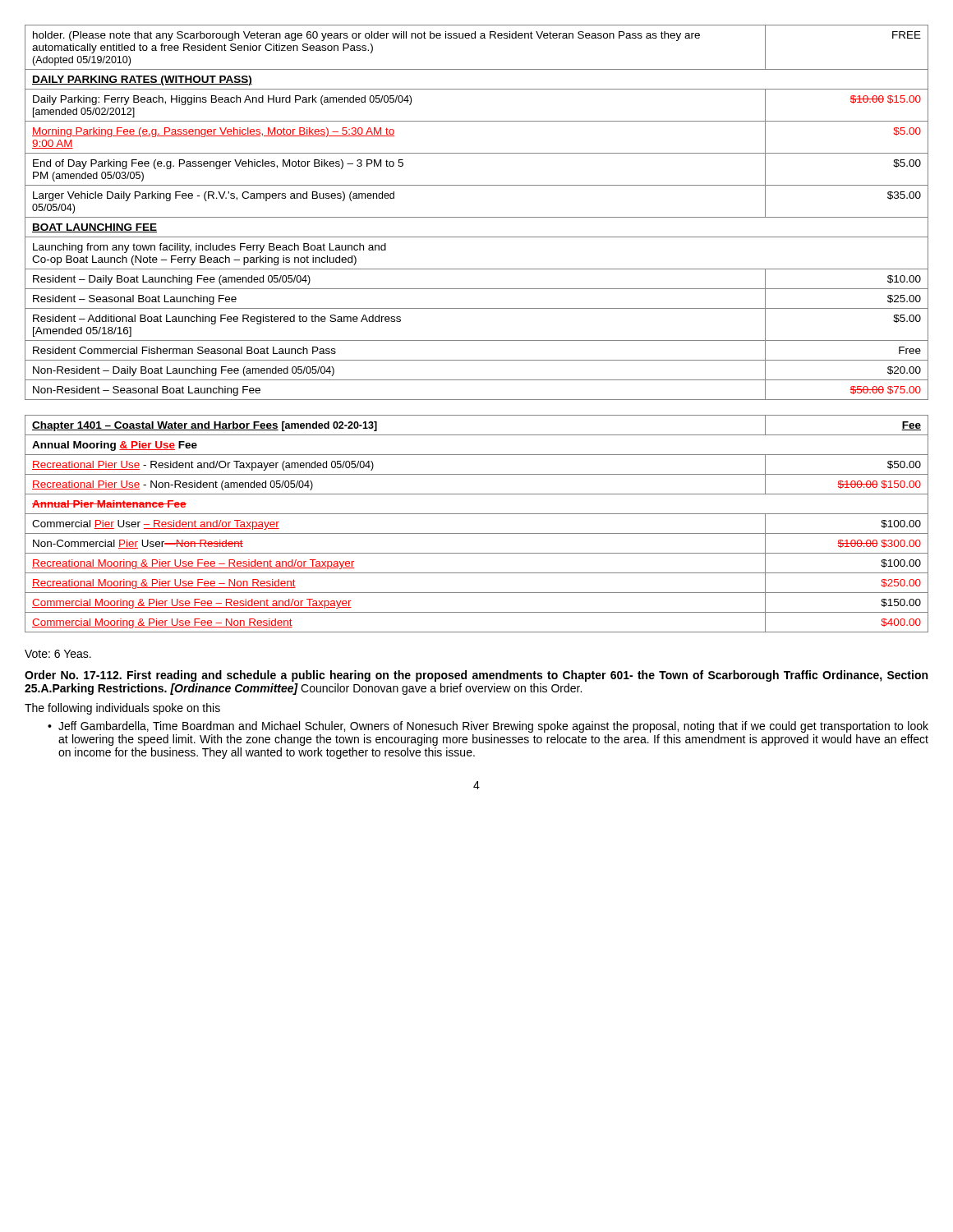This screenshot has height=1232, width=953.
Task: Select the table that reads "End of Day Parking"
Action: [x=476, y=212]
